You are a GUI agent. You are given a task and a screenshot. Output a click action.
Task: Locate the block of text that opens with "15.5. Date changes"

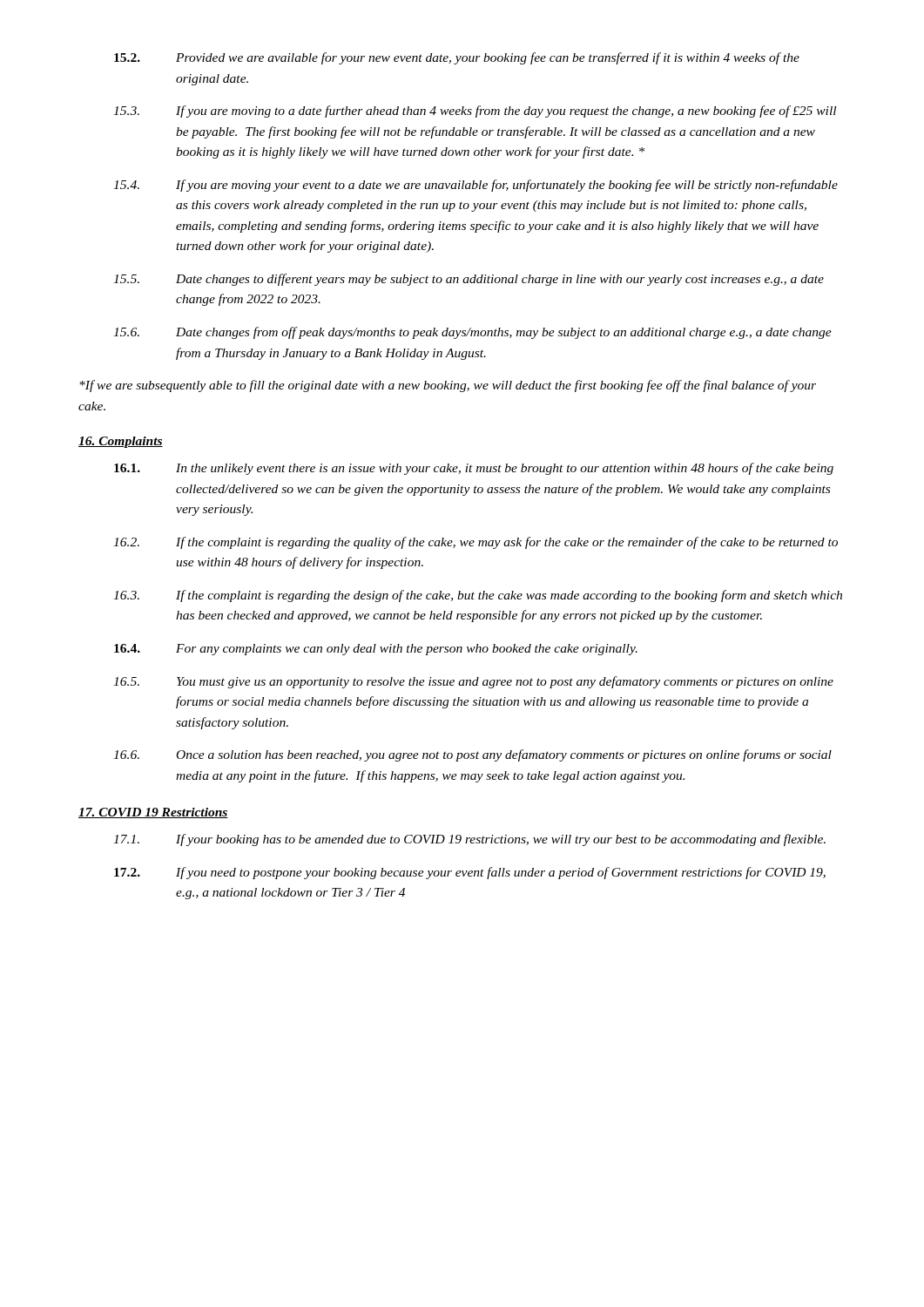point(479,289)
